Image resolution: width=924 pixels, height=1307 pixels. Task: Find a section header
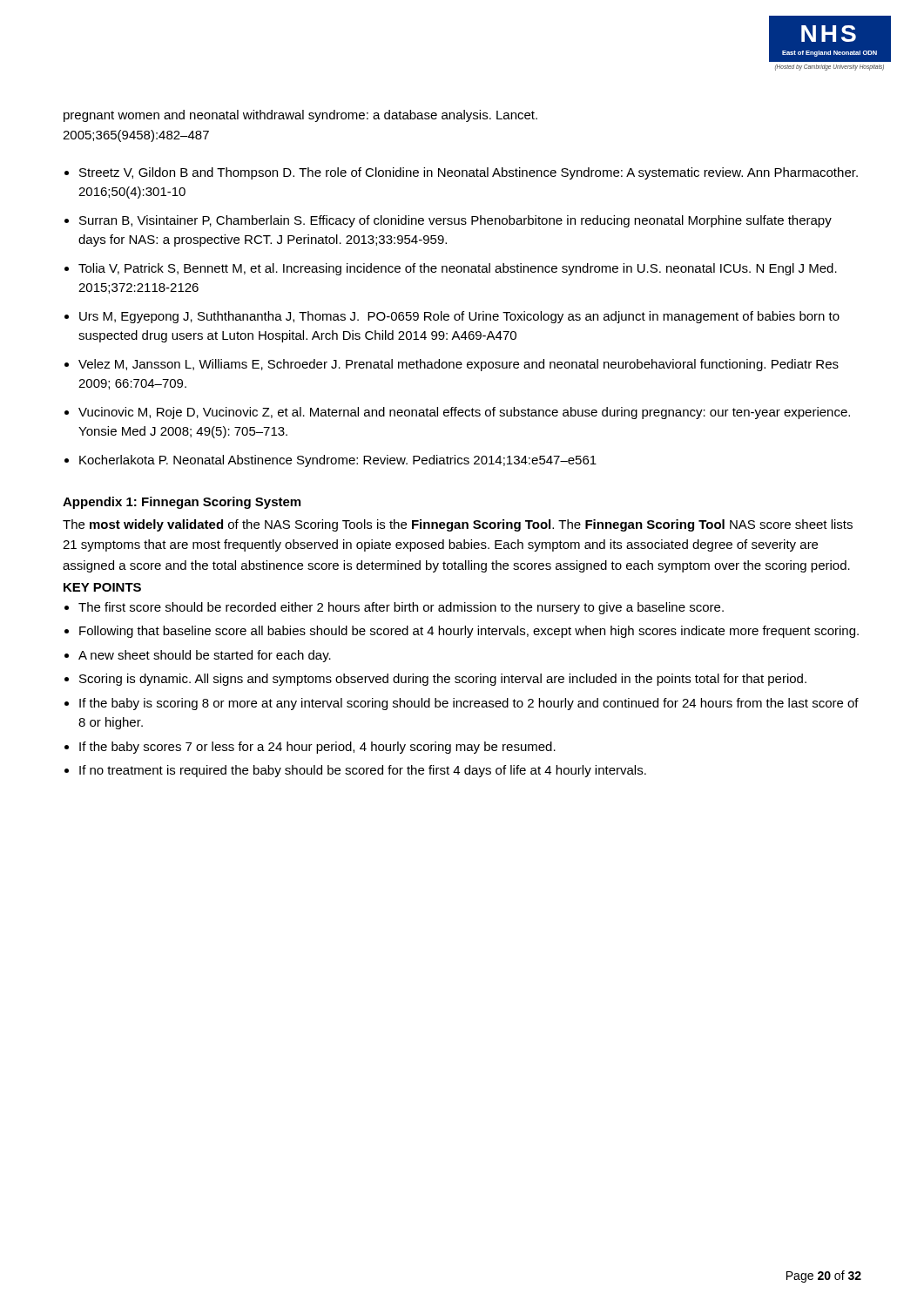pos(182,501)
